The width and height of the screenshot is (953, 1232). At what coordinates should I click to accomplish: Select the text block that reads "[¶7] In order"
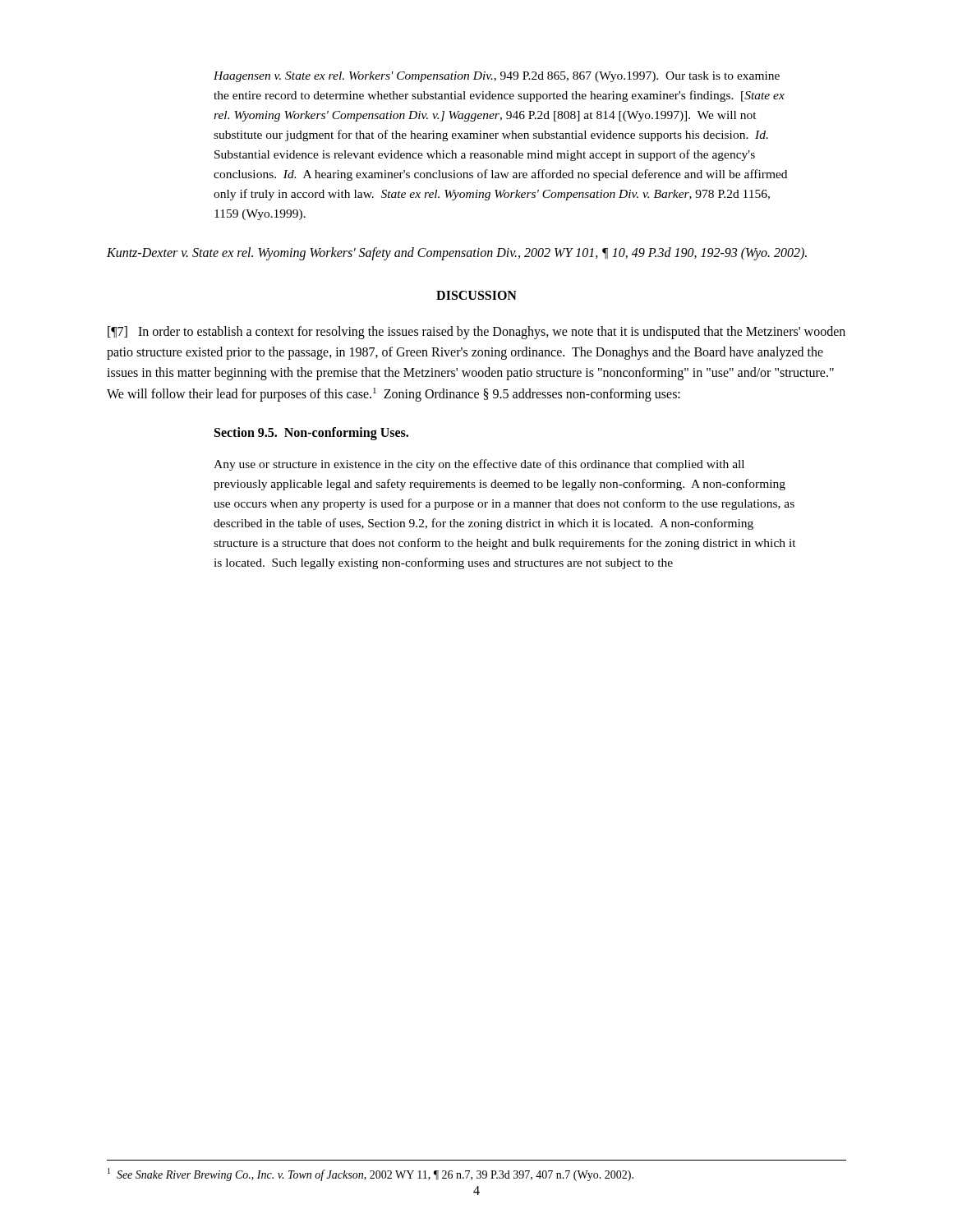476,363
